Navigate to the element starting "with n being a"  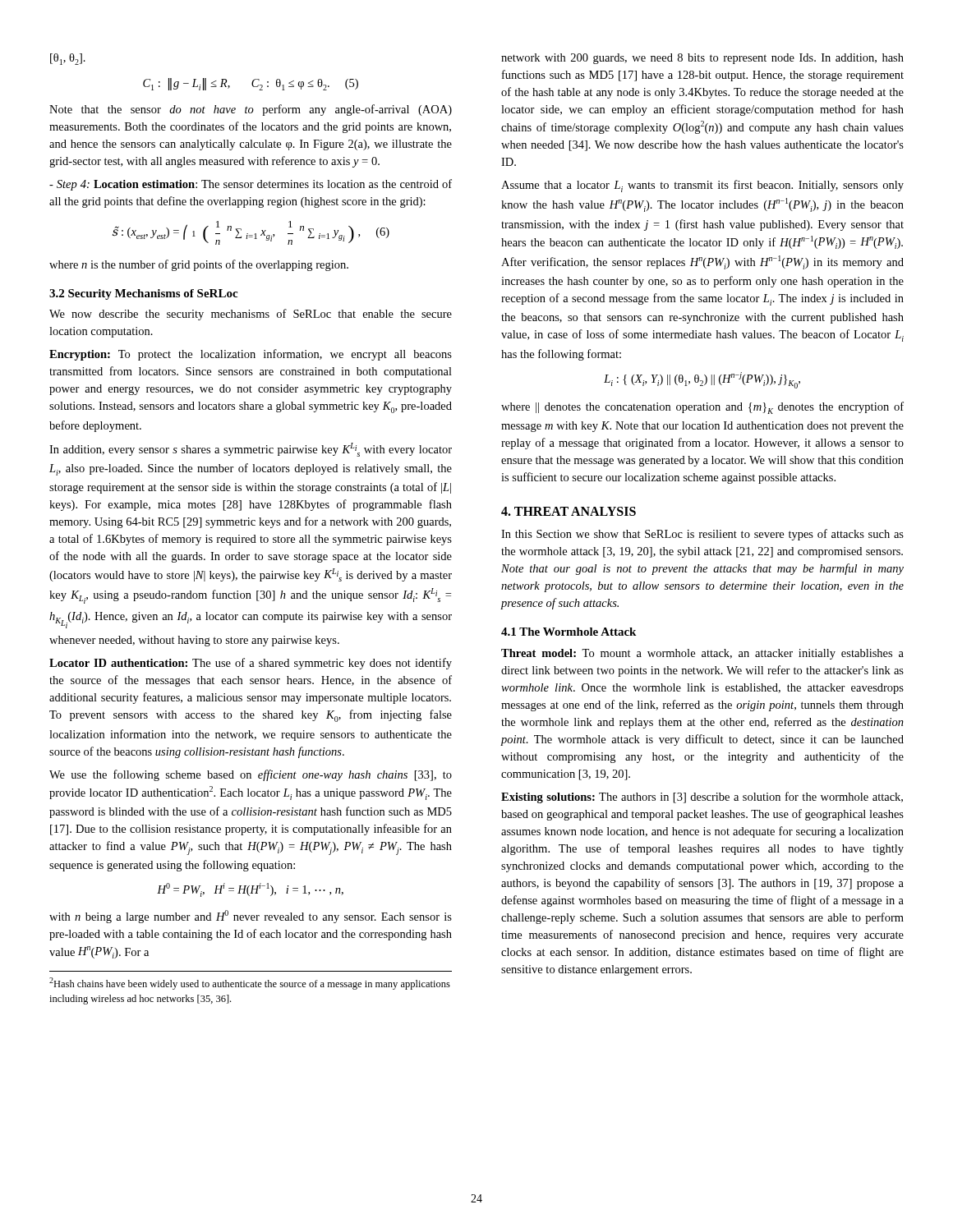(251, 935)
